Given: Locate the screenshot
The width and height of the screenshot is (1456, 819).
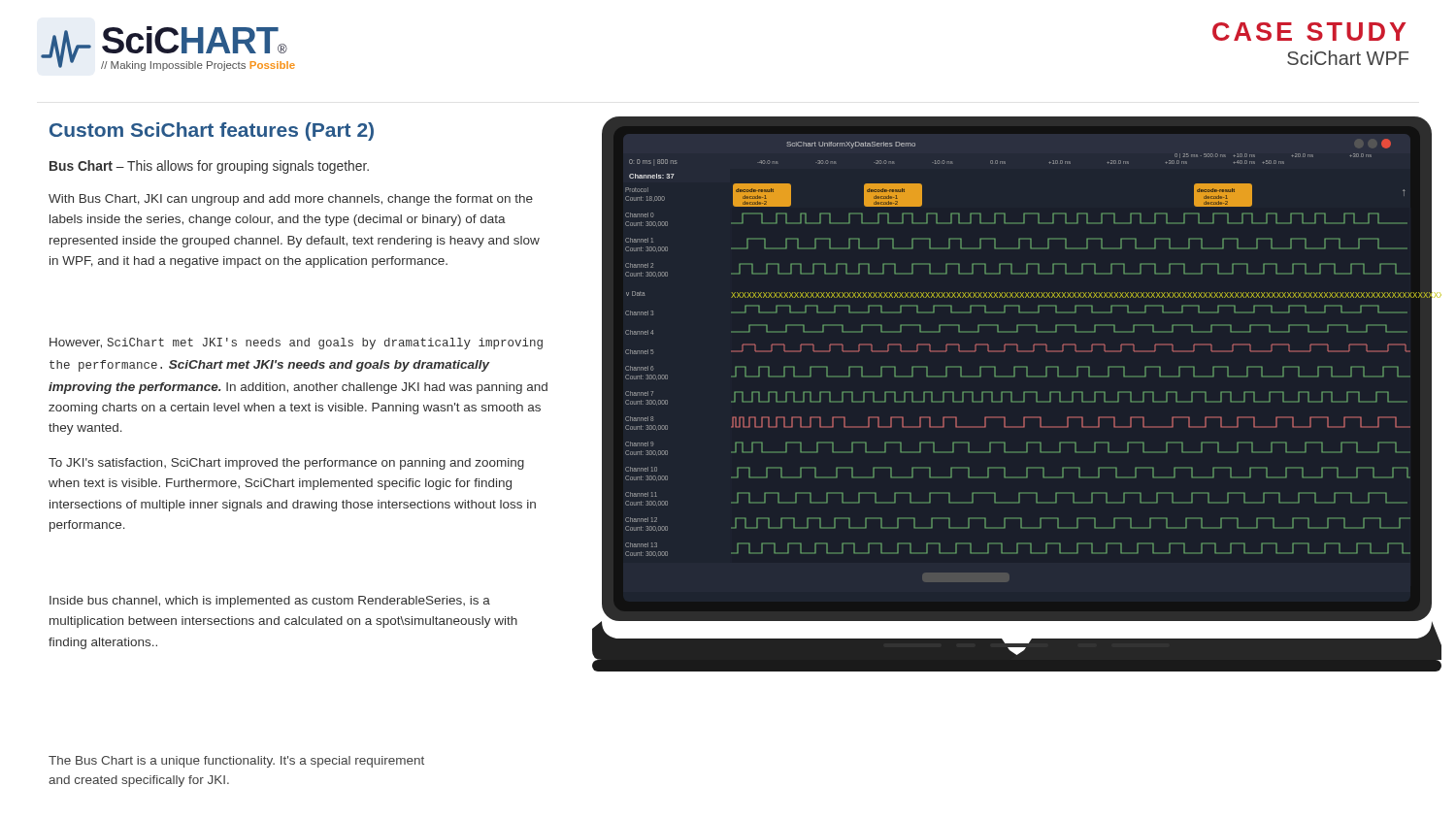Looking at the screenshot, I should click(1017, 405).
